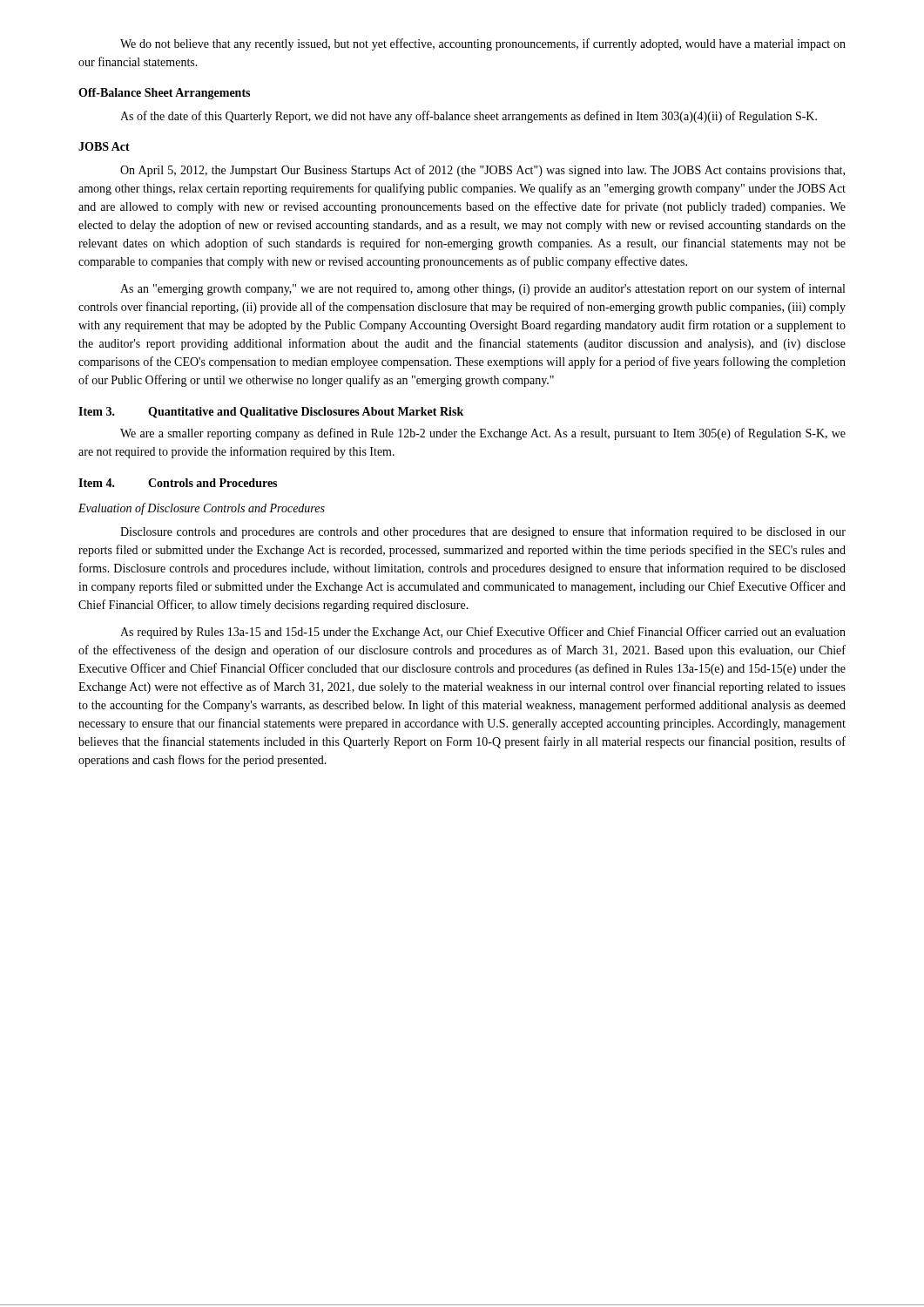The image size is (924, 1307).
Task: Locate the region starting "Evaluation of Disclosure"
Action: coord(202,509)
